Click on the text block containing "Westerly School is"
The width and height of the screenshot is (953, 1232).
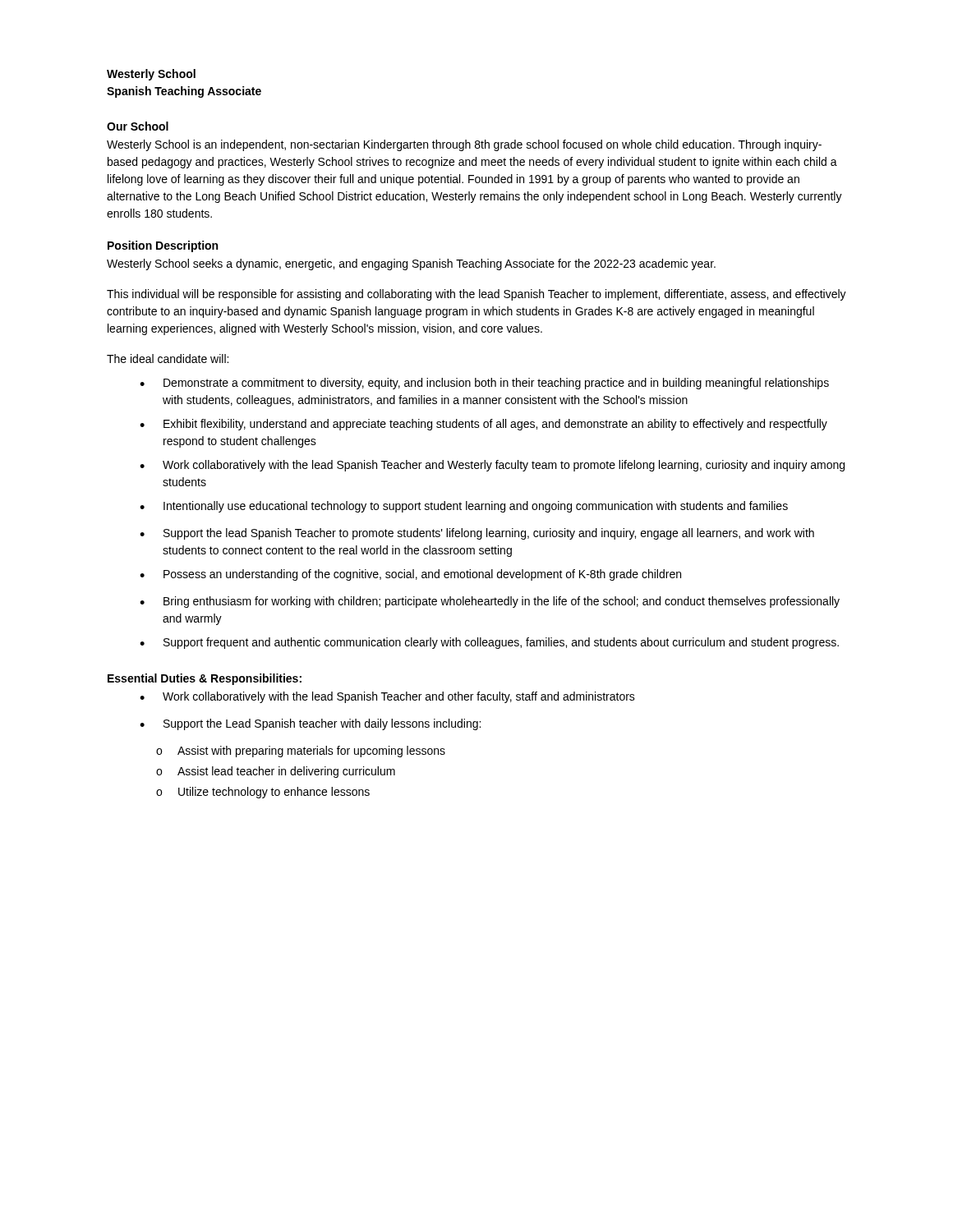474,179
